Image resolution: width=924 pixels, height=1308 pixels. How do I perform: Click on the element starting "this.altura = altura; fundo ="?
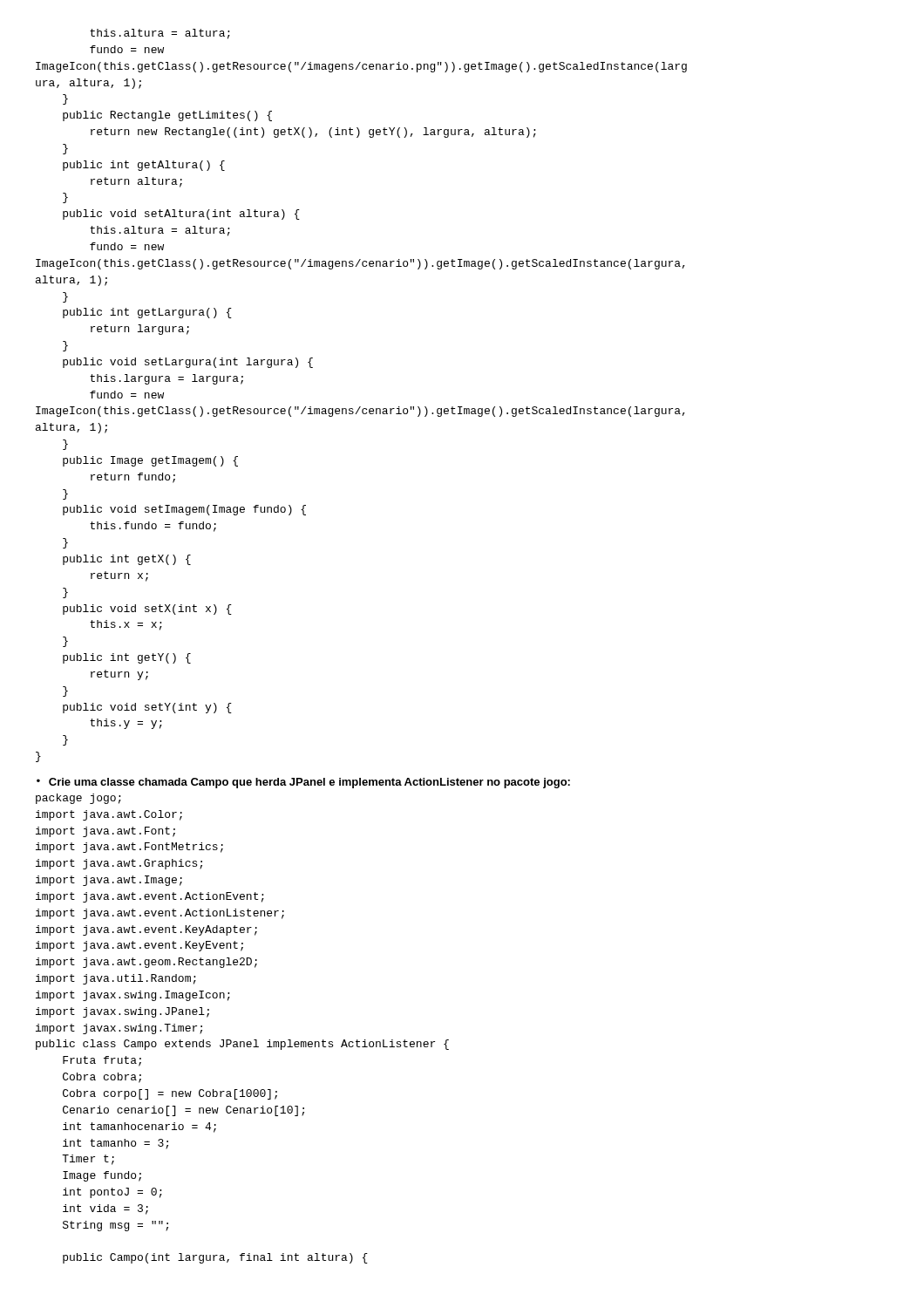tap(462, 396)
